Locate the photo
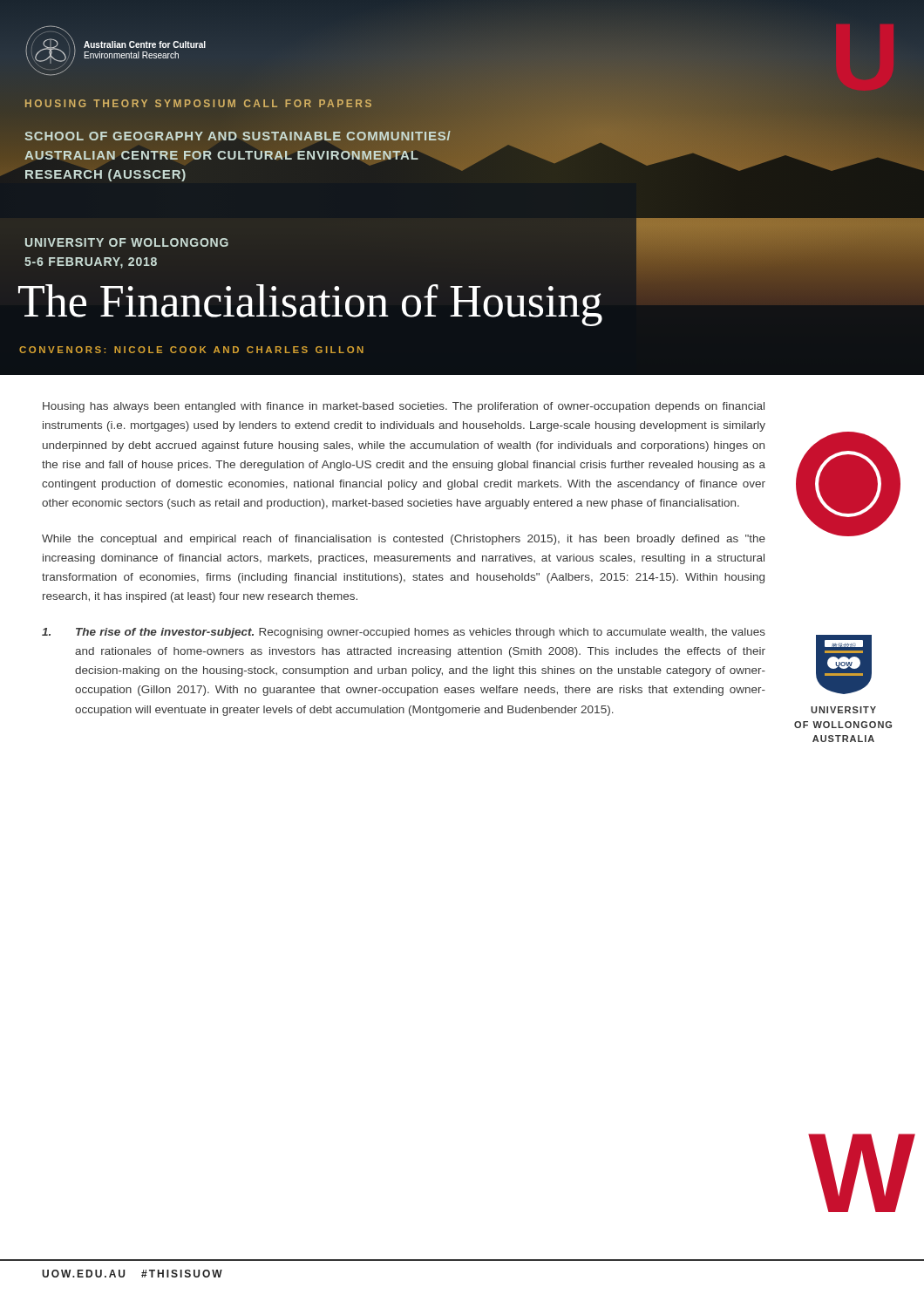Image resolution: width=924 pixels, height=1308 pixels. pyautogui.click(x=462, y=188)
